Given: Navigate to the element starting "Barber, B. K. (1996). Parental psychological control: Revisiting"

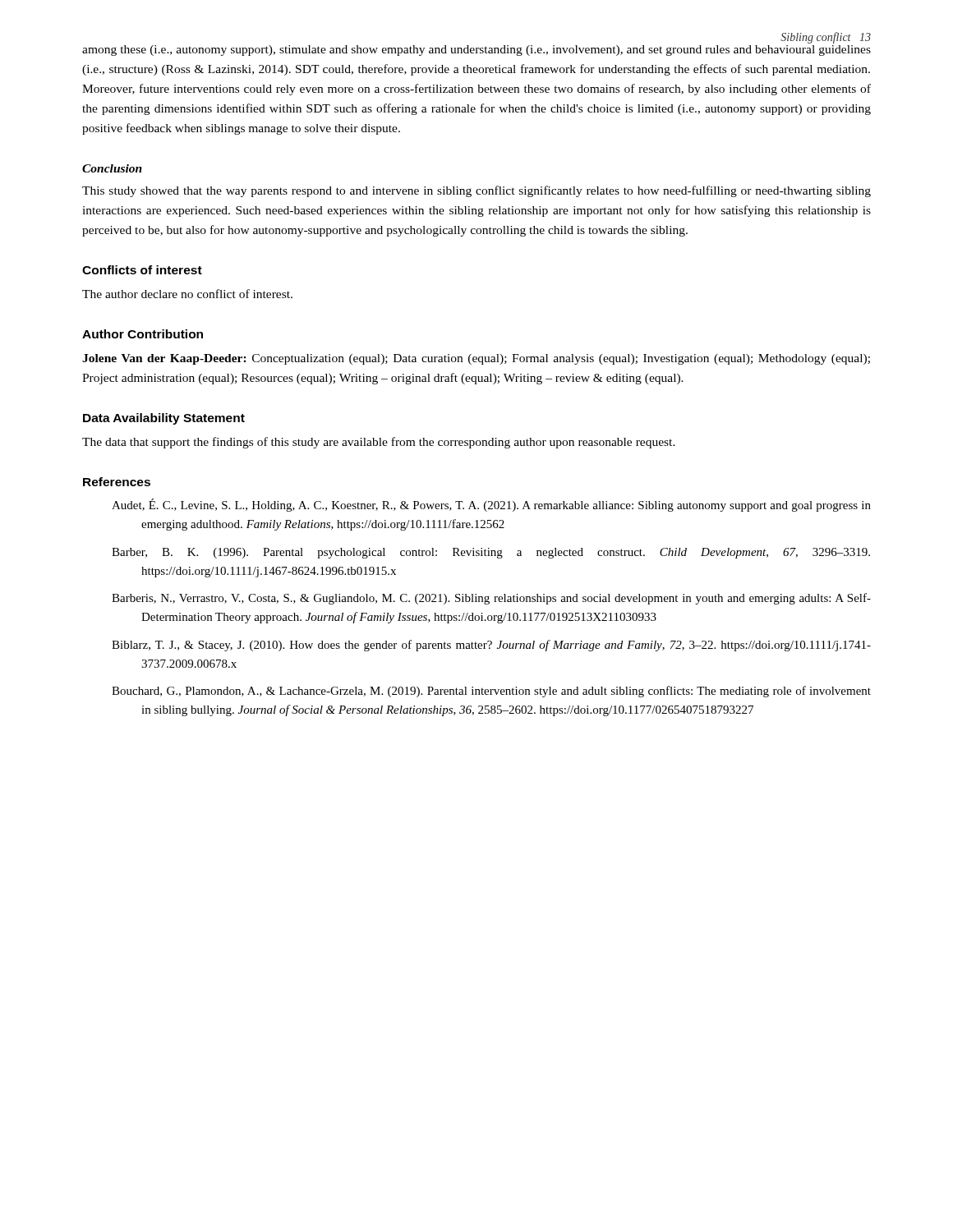Looking at the screenshot, I should tap(491, 562).
